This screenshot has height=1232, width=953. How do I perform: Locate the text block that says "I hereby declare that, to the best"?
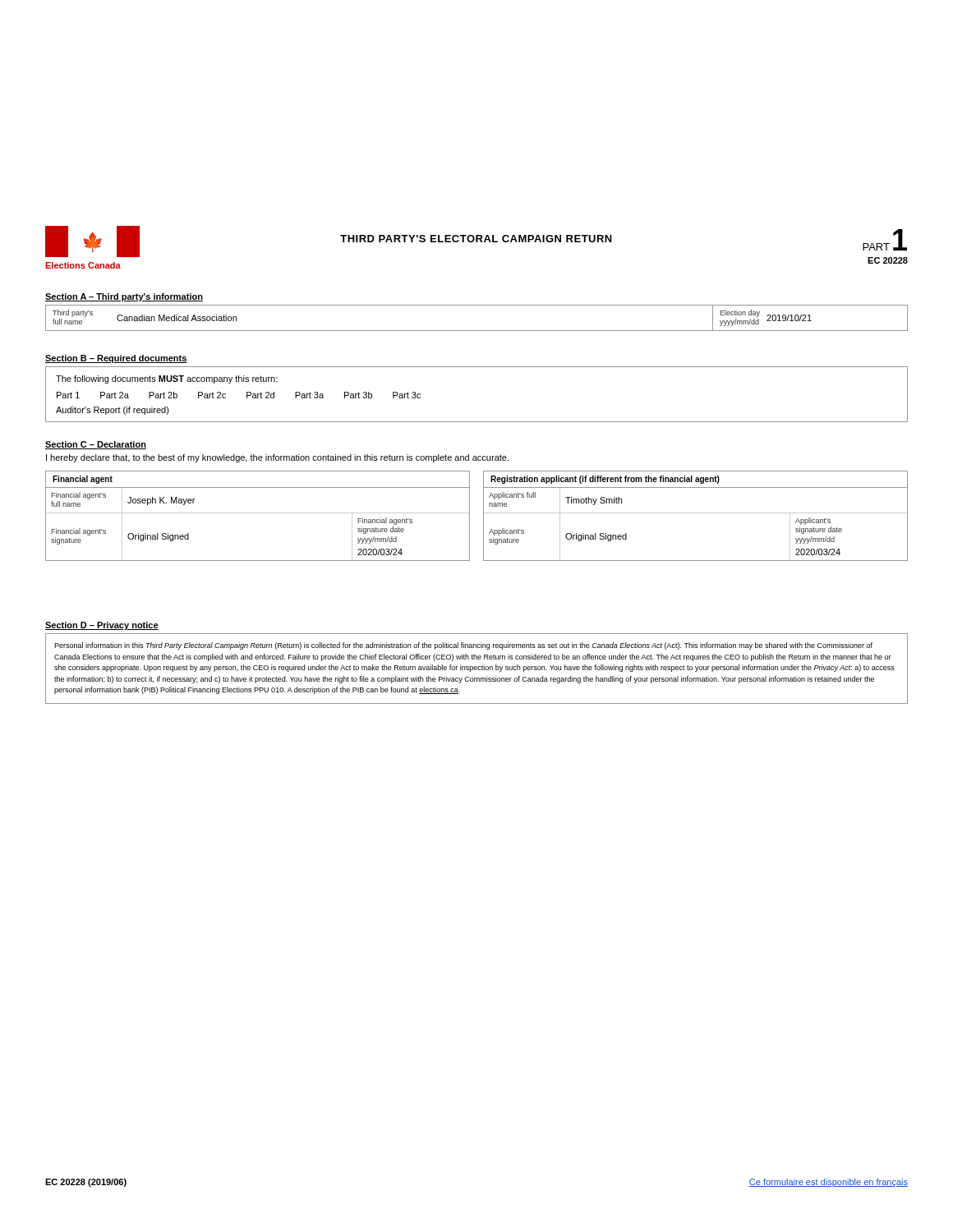(x=277, y=457)
